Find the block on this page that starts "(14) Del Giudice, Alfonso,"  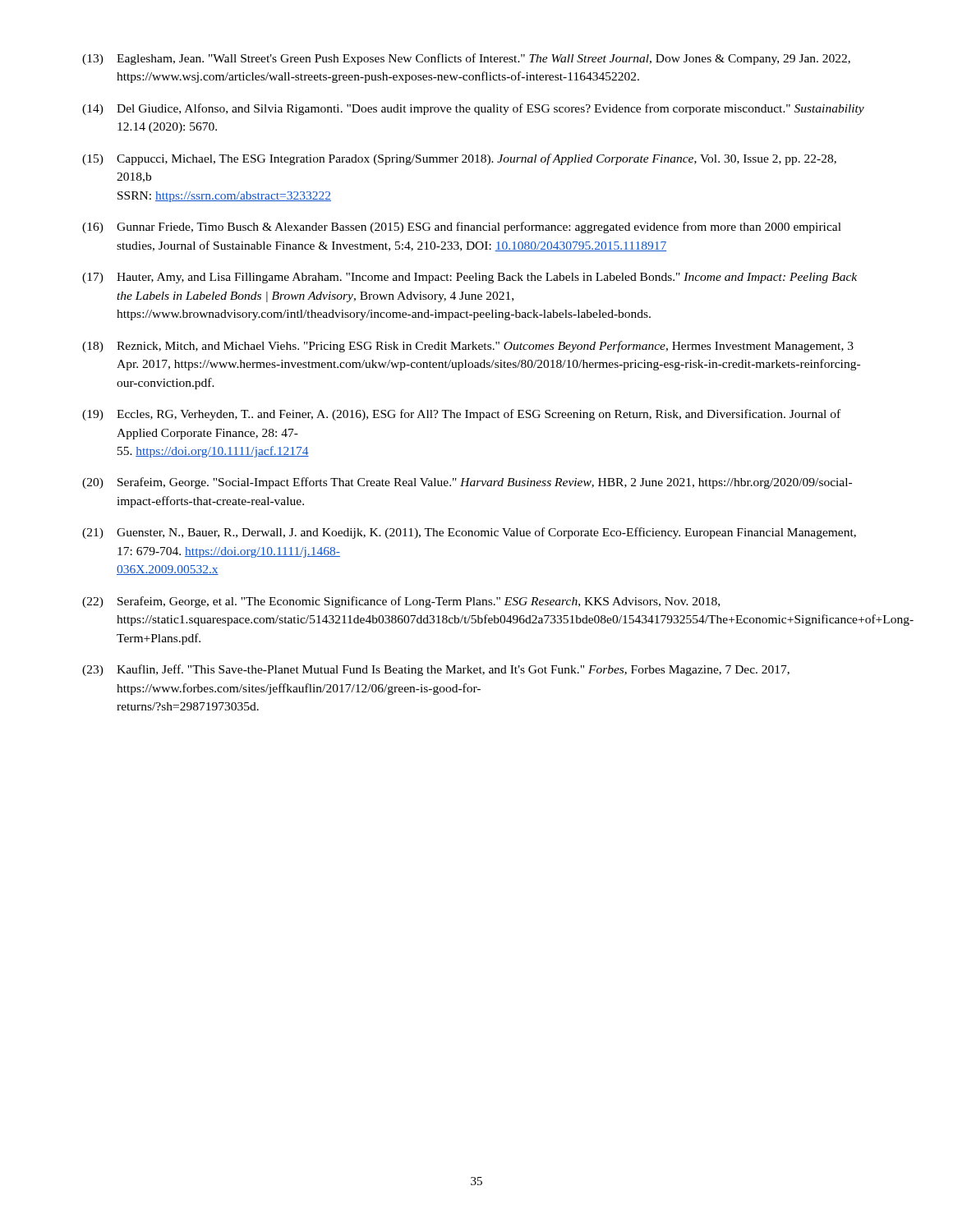click(476, 118)
